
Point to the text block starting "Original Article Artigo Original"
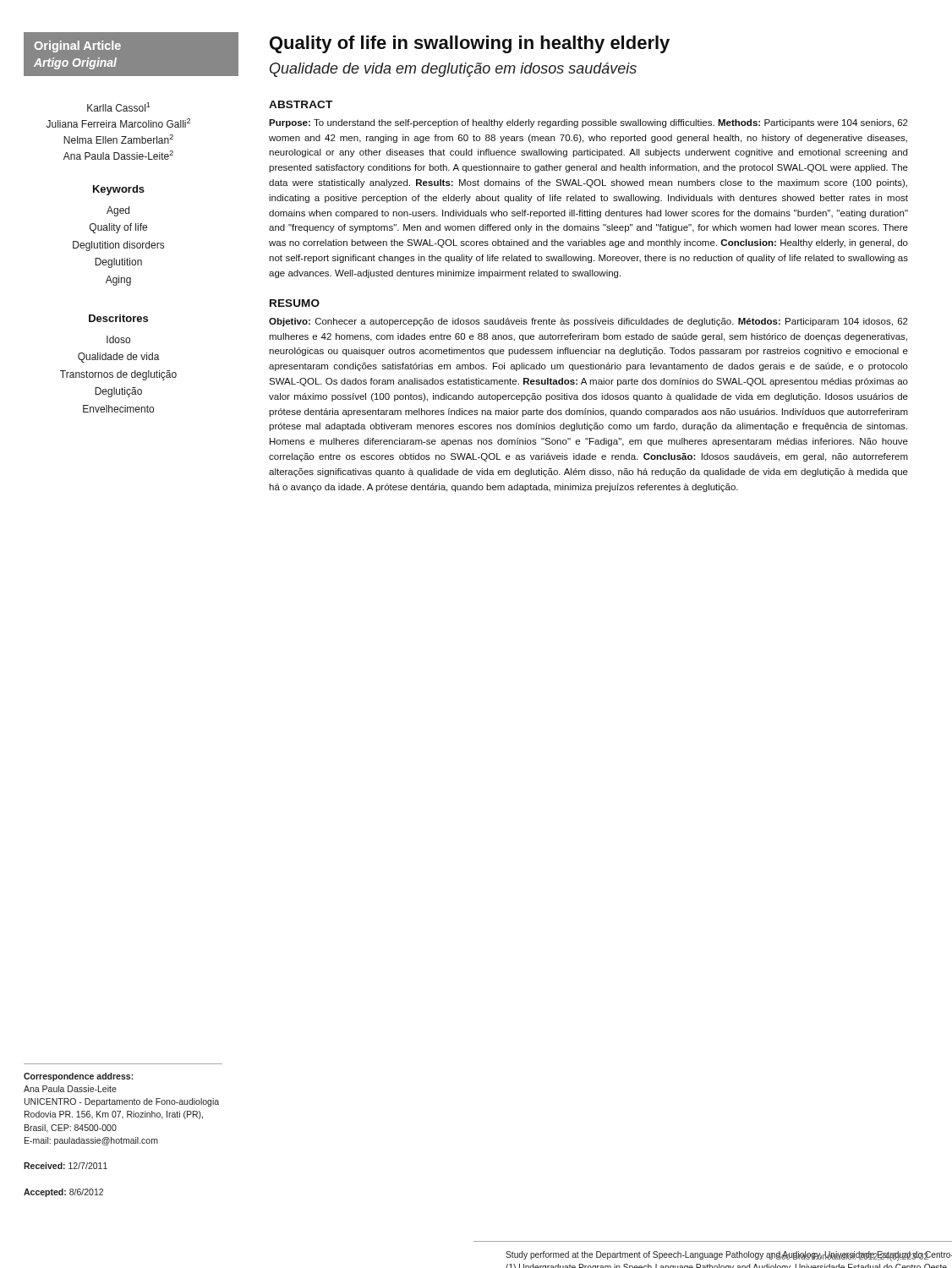[77, 46]
